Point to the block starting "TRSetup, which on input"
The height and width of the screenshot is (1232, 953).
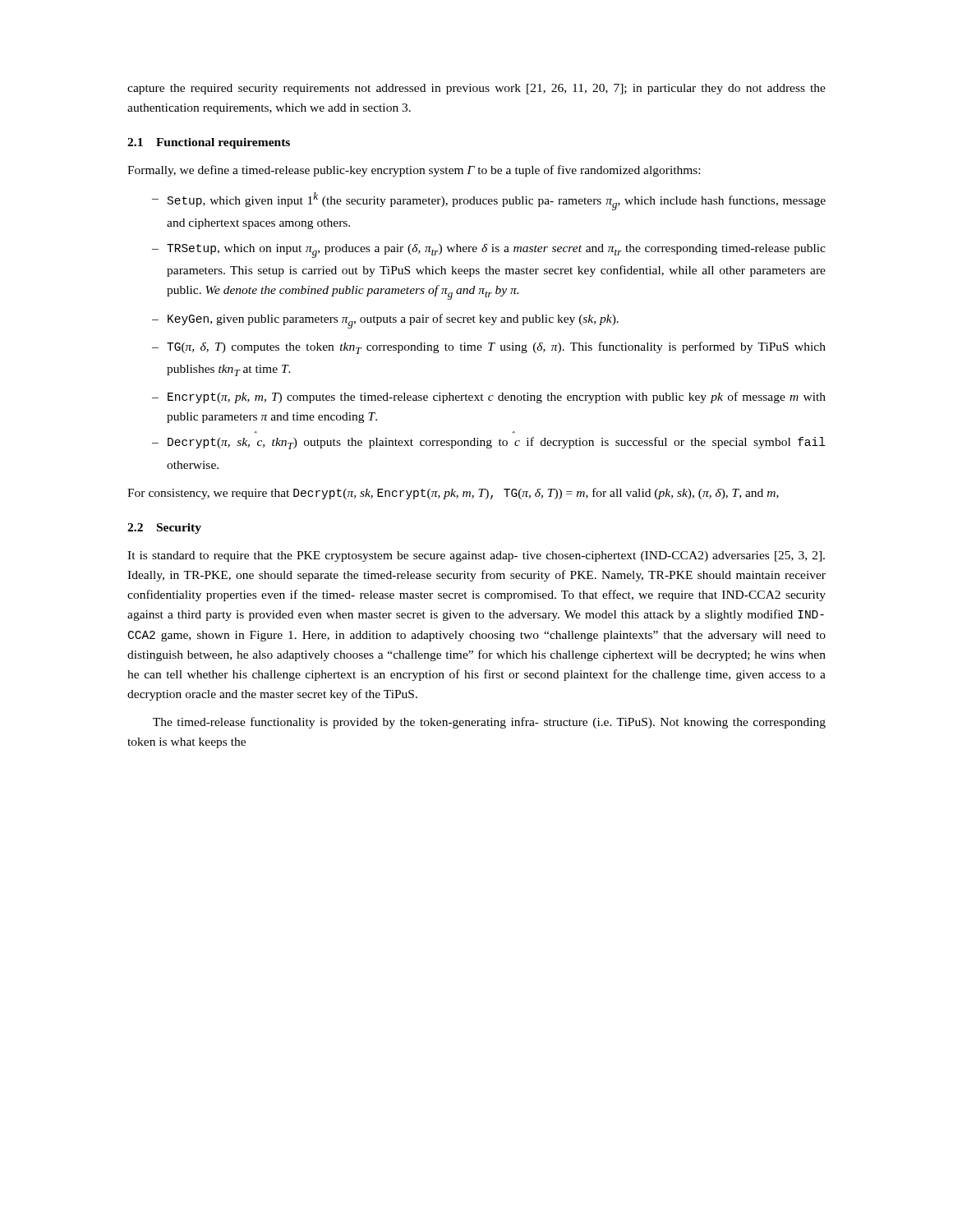tap(489, 271)
